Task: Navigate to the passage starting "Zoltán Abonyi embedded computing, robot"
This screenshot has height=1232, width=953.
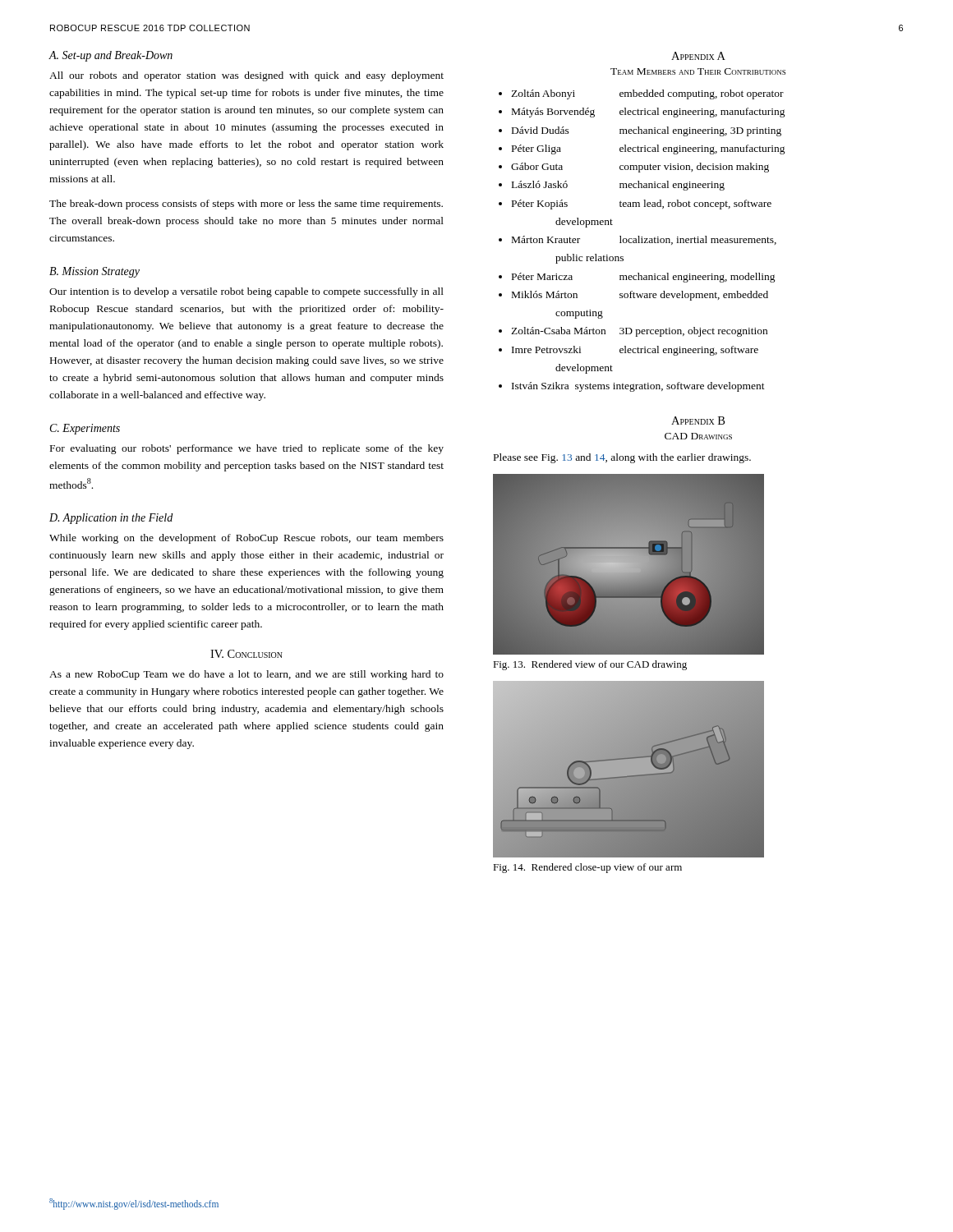Action: coord(647,94)
